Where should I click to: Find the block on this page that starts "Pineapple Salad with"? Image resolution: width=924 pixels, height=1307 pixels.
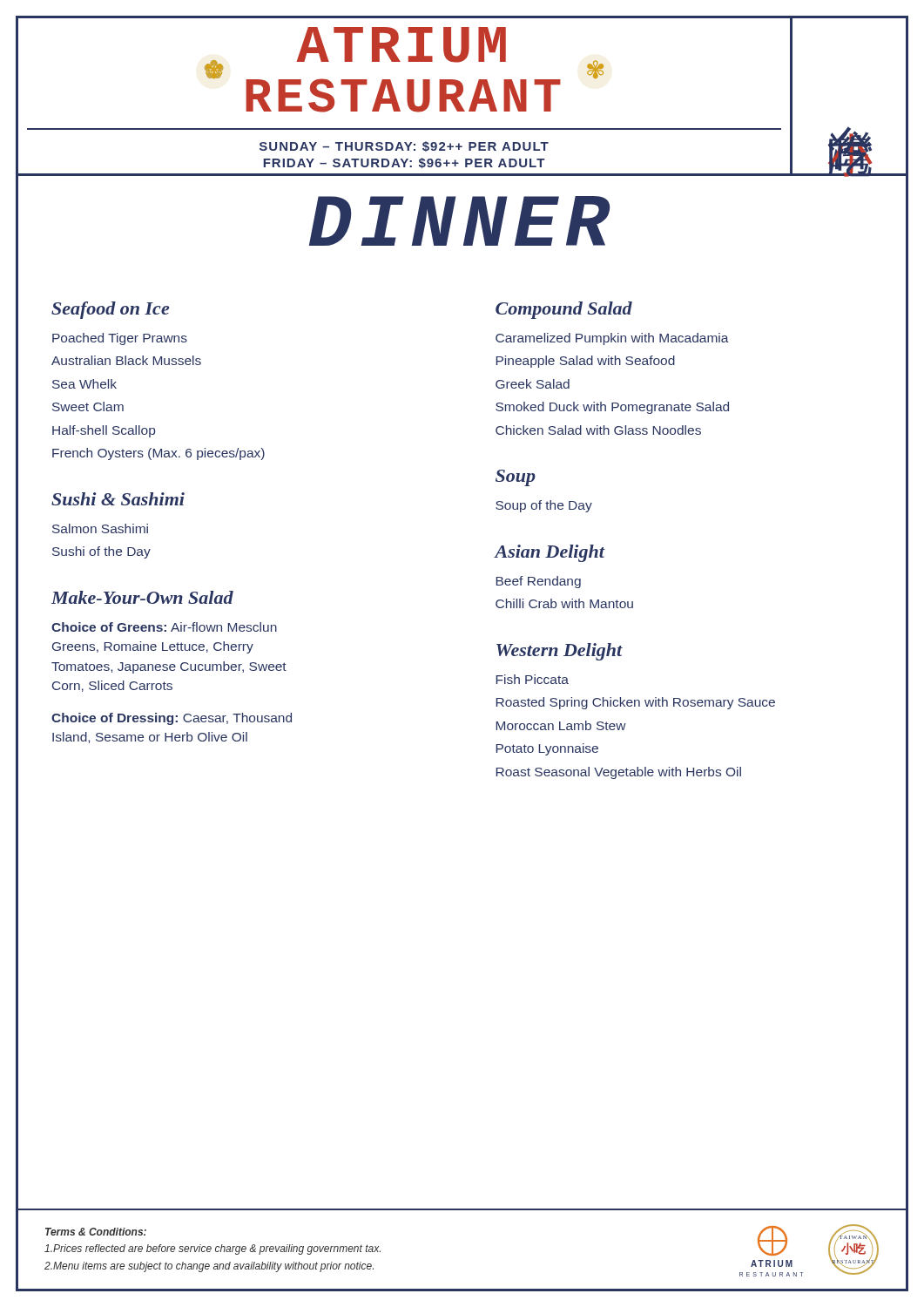click(x=585, y=361)
